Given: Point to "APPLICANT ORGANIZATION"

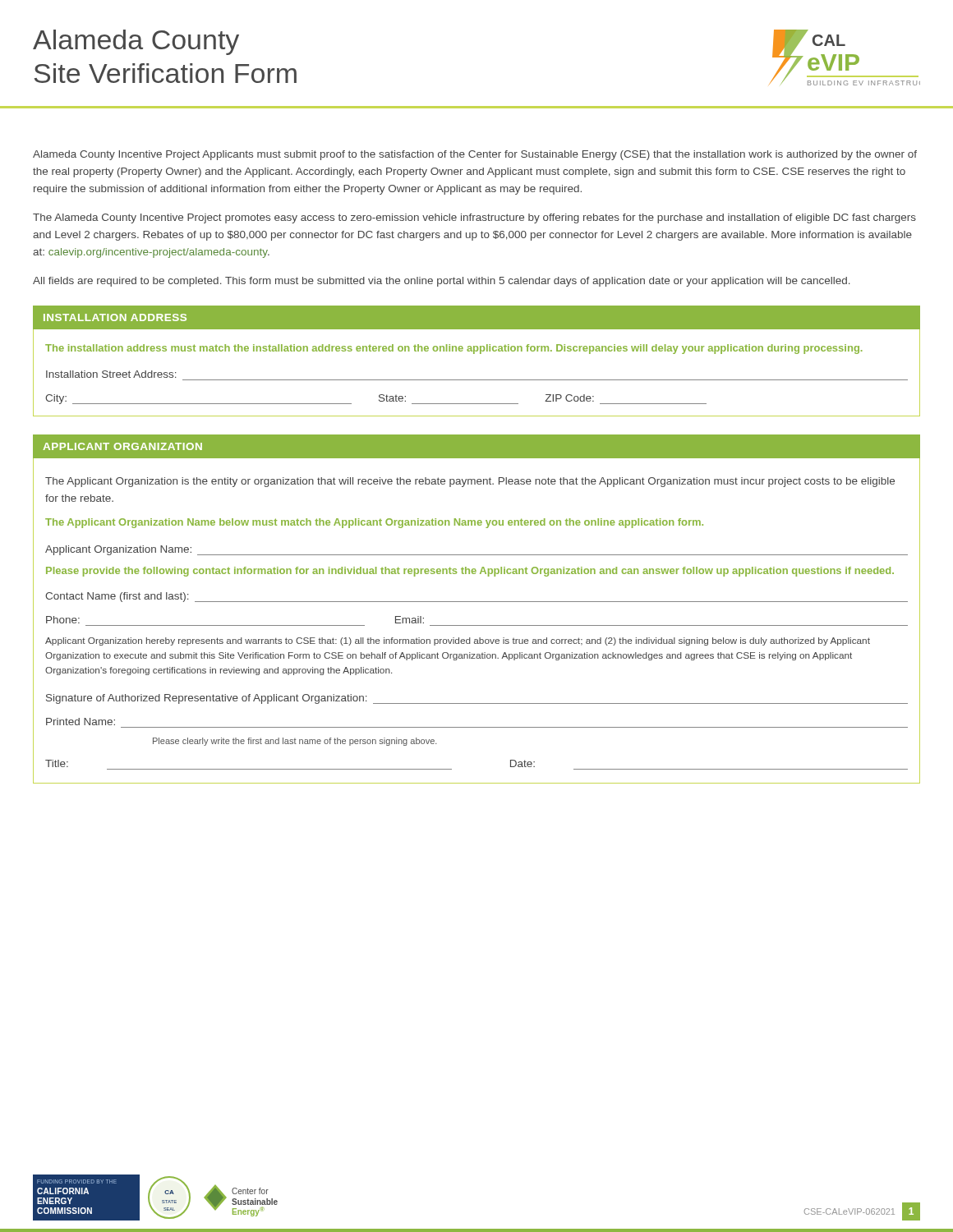Looking at the screenshot, I should [x=123, y=447].
